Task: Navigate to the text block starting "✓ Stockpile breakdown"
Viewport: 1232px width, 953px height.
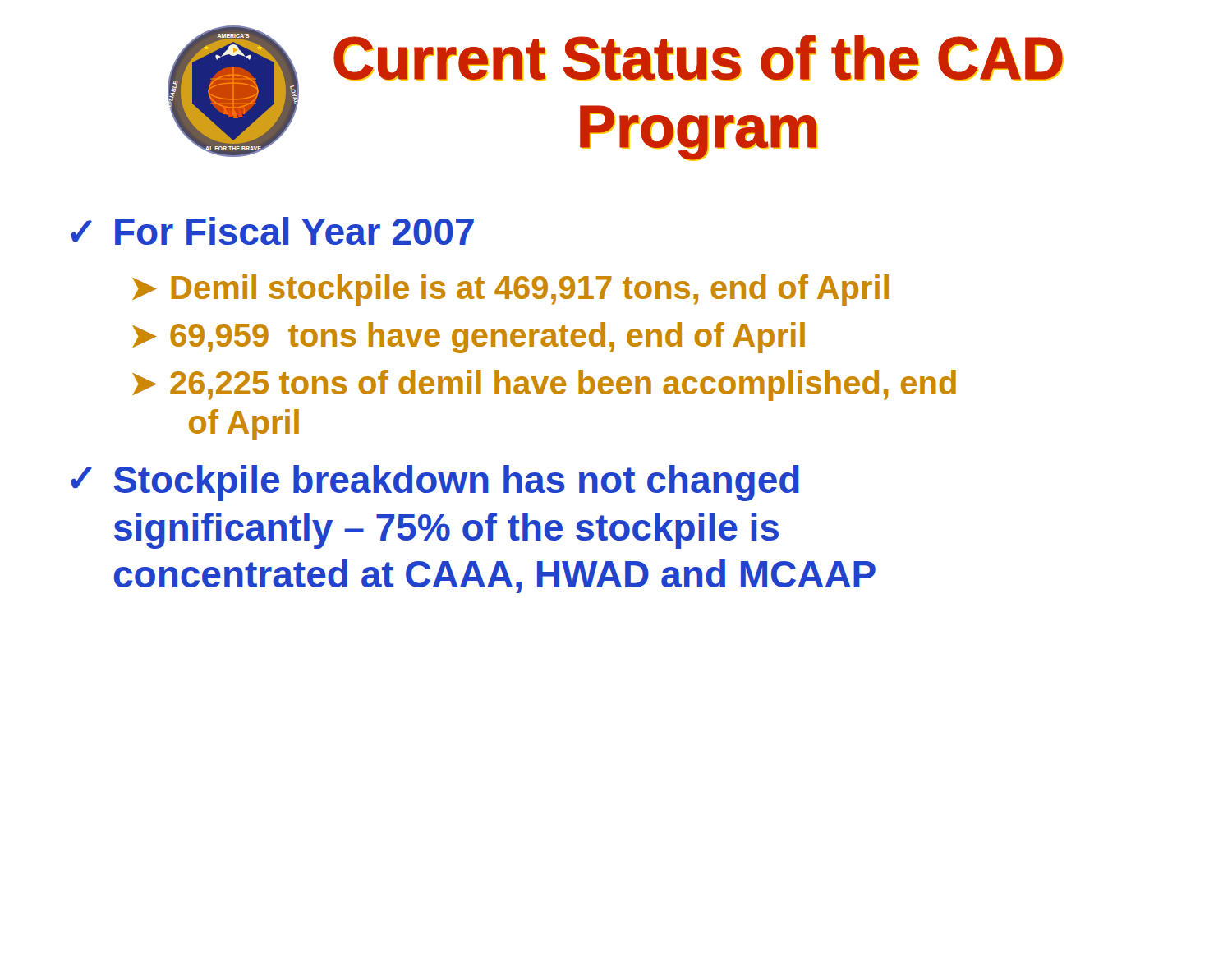Action: (471, 528)
